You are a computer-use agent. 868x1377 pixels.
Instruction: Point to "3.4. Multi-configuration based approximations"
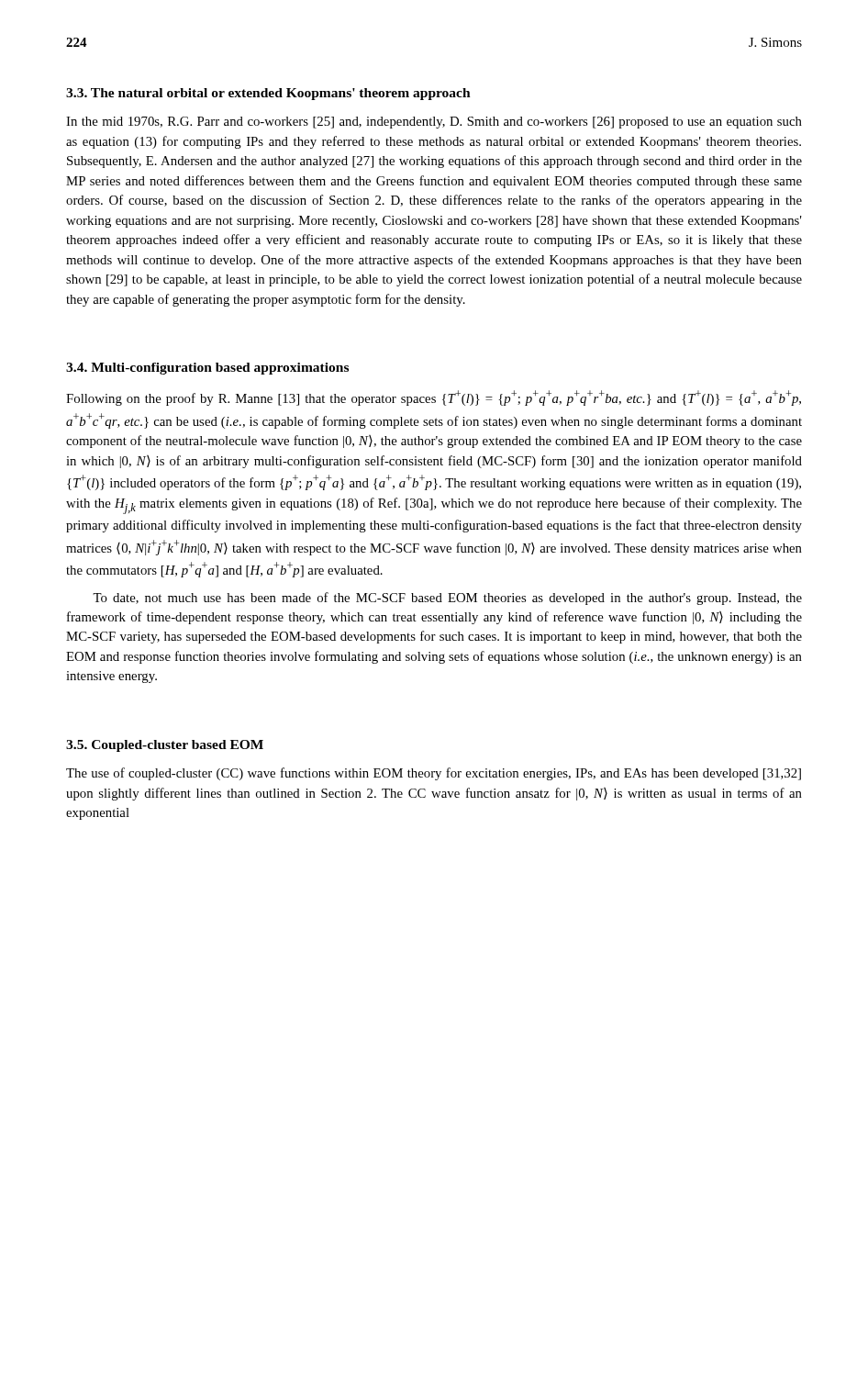[208, 367]
